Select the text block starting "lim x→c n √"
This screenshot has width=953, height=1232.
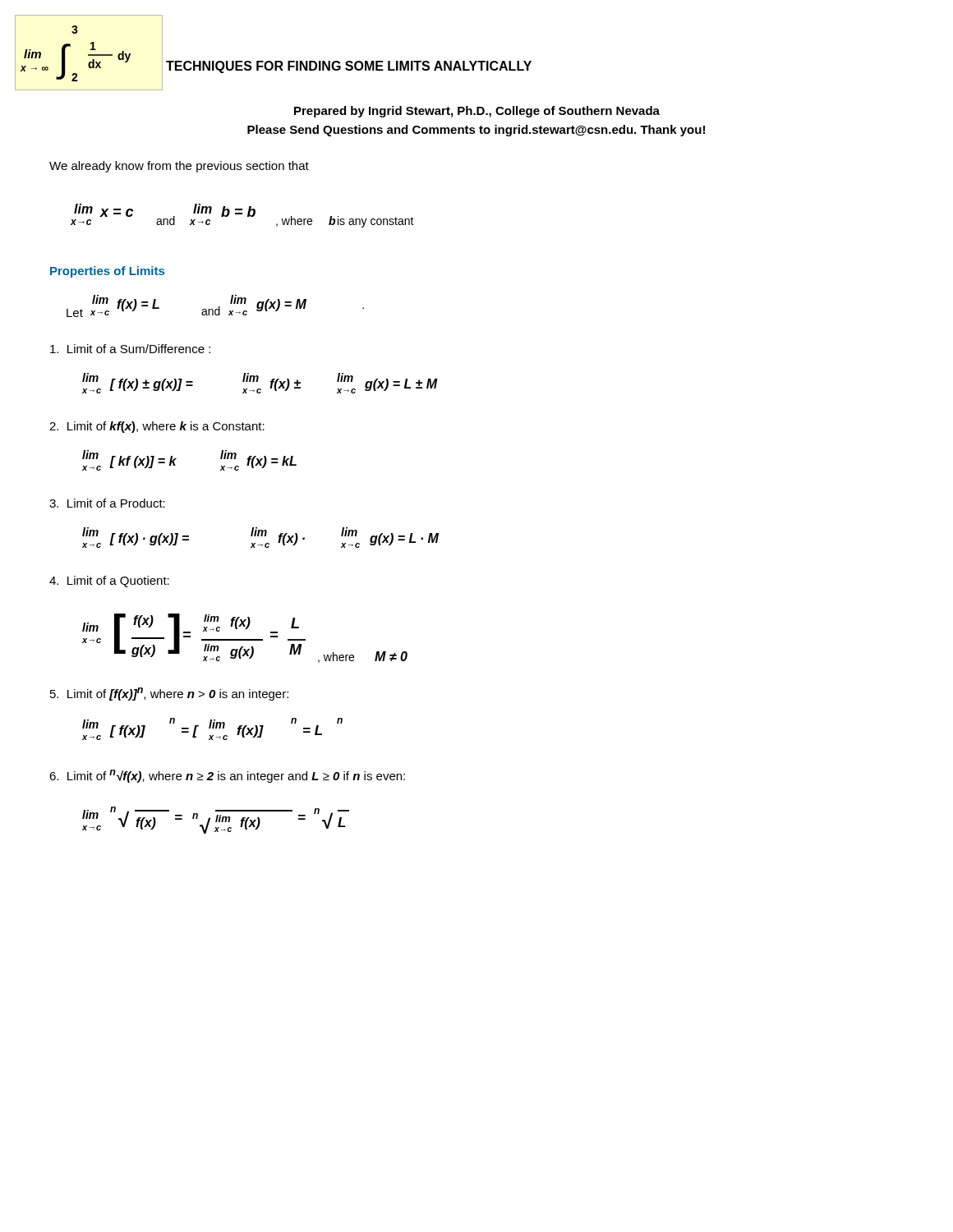tap(361, 819)
